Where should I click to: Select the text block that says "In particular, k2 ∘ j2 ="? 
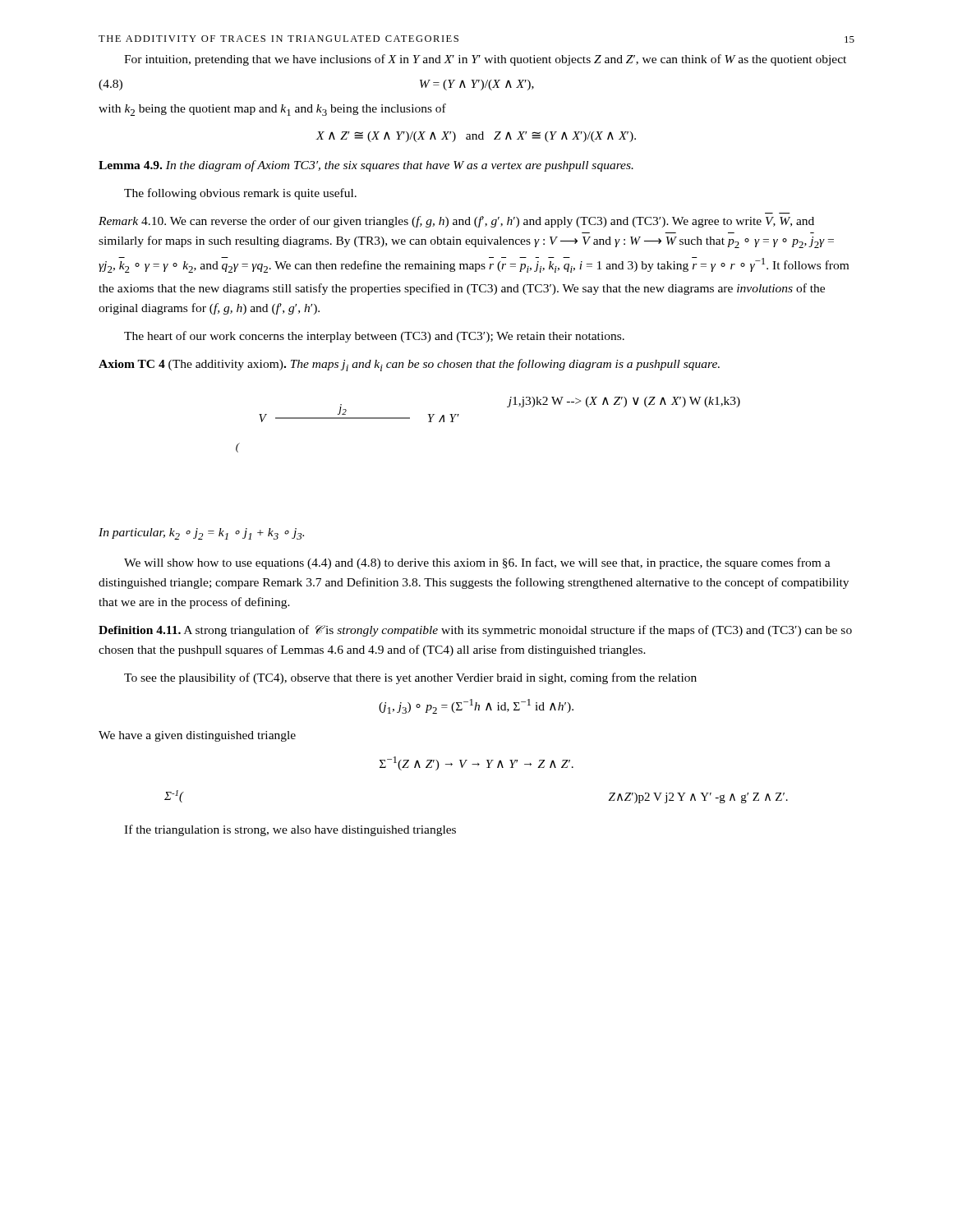click(x=202, y=533)
